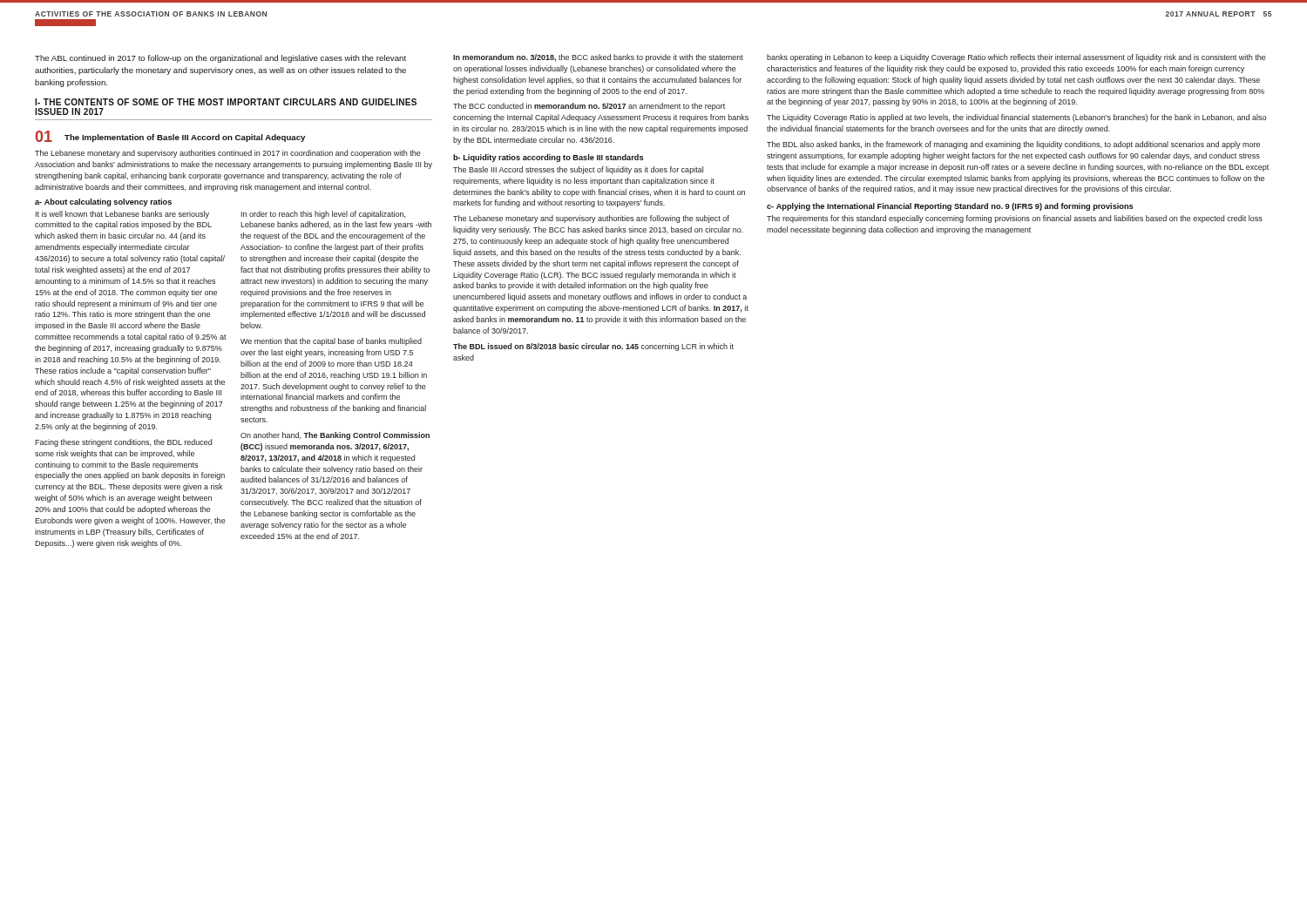
Task: Click the passage that begins "The BDL issued on"
Action: pos(593,352)
